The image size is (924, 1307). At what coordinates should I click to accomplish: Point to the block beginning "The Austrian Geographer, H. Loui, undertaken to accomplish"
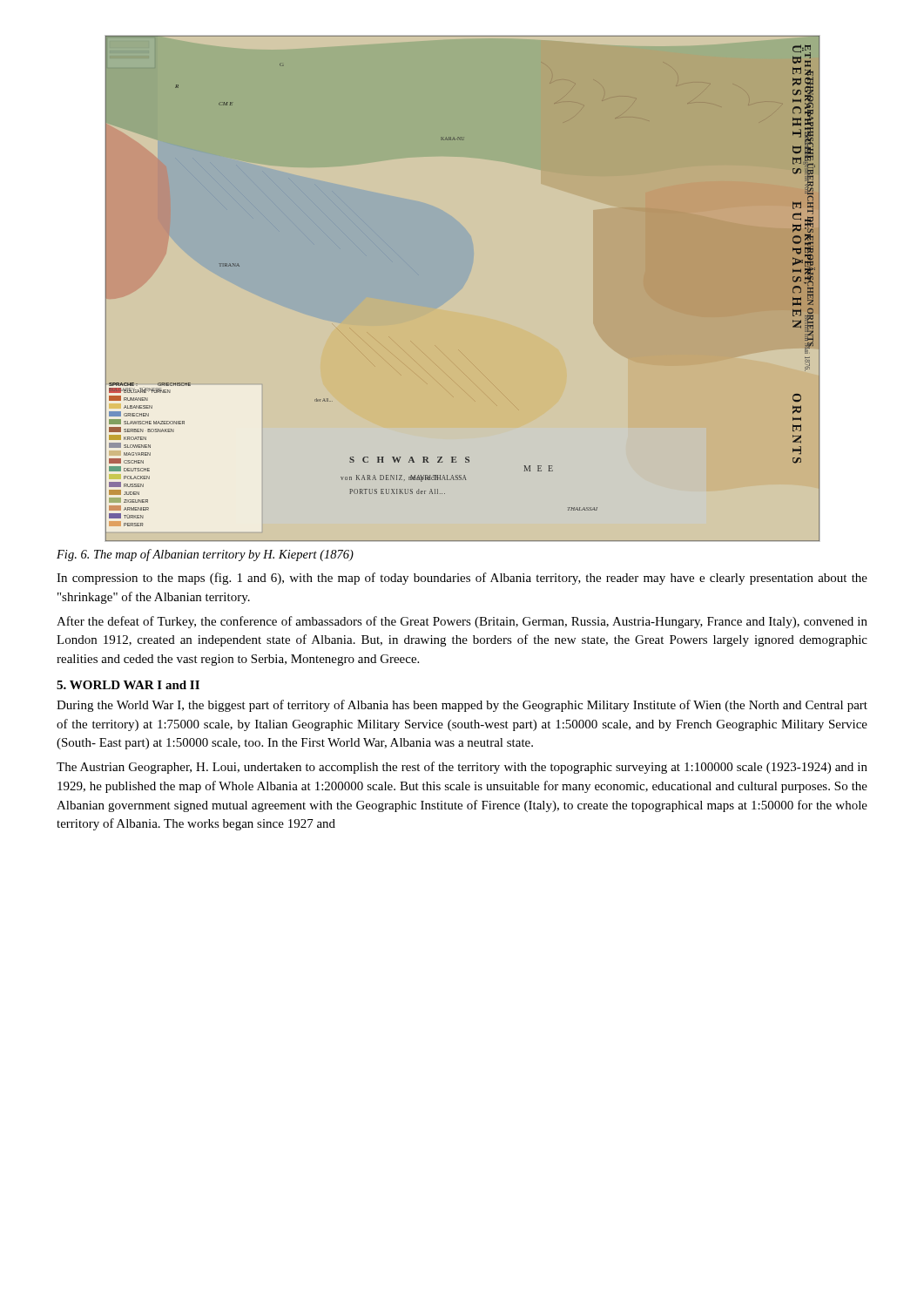[462, 795]
